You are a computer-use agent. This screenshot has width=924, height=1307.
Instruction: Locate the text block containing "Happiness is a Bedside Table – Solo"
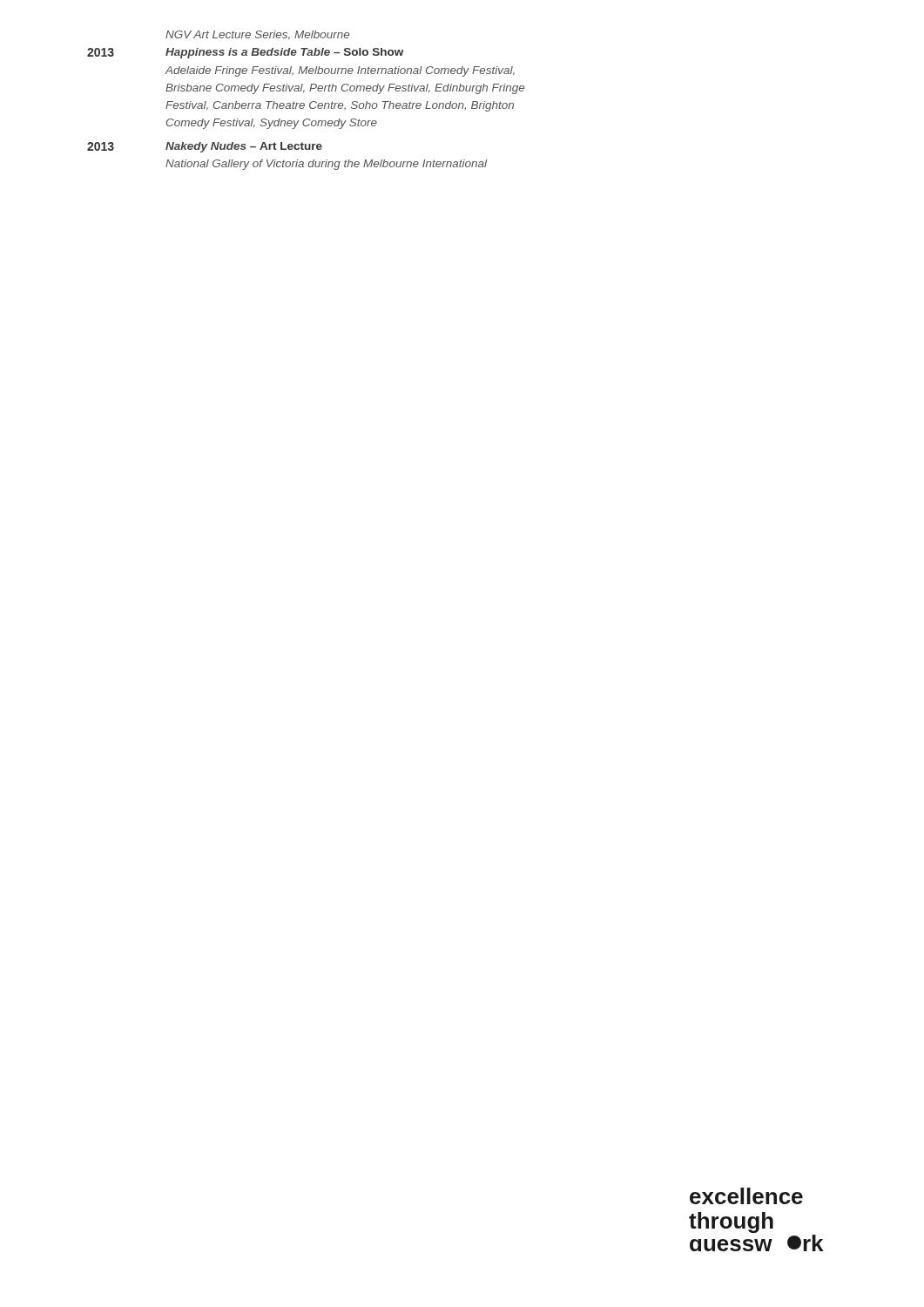(x=345, y=87)
